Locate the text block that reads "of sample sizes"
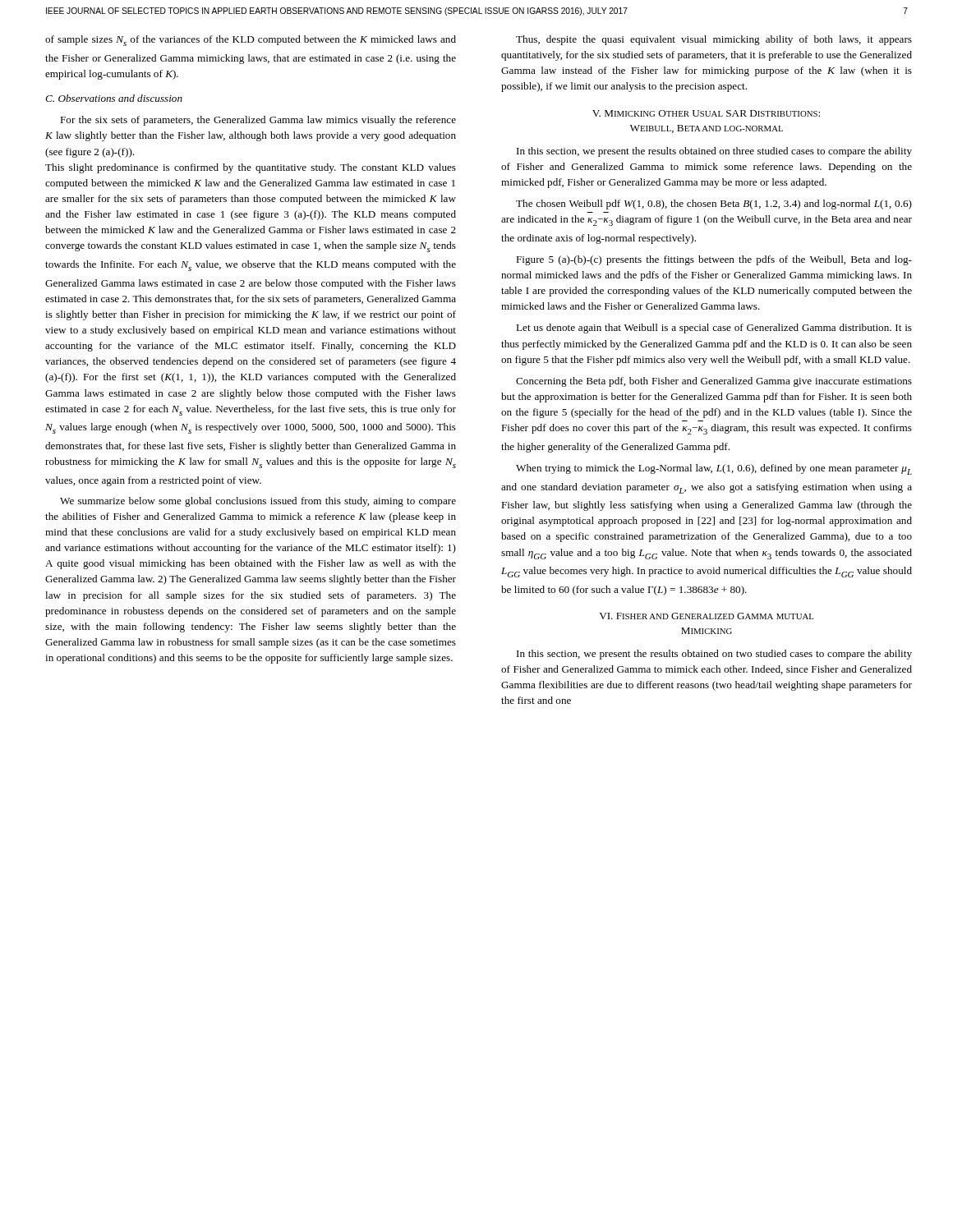953x1232 pixels. pyautogui.click(x=251, y=56)
